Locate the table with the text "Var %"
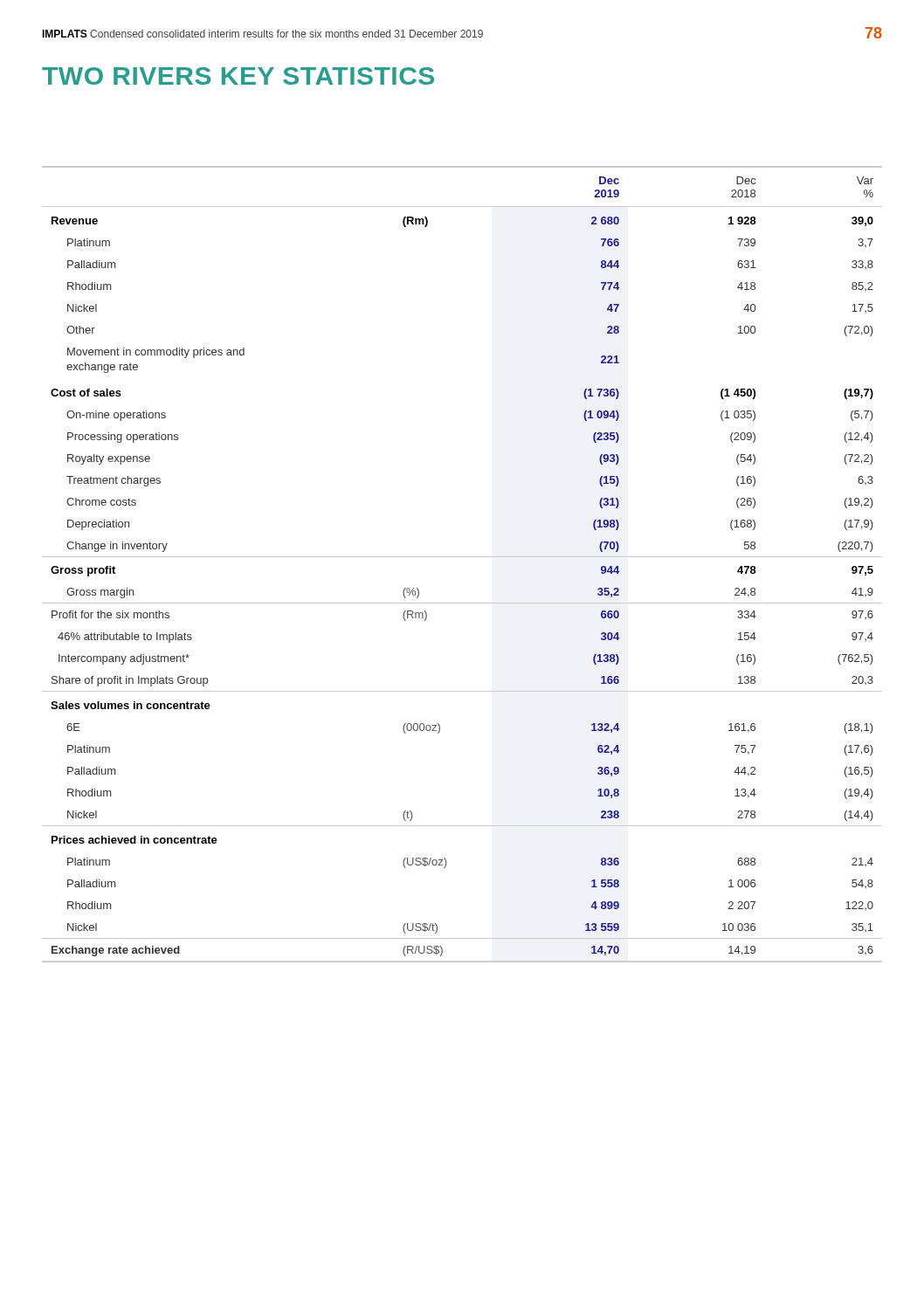 coord(462,564)
